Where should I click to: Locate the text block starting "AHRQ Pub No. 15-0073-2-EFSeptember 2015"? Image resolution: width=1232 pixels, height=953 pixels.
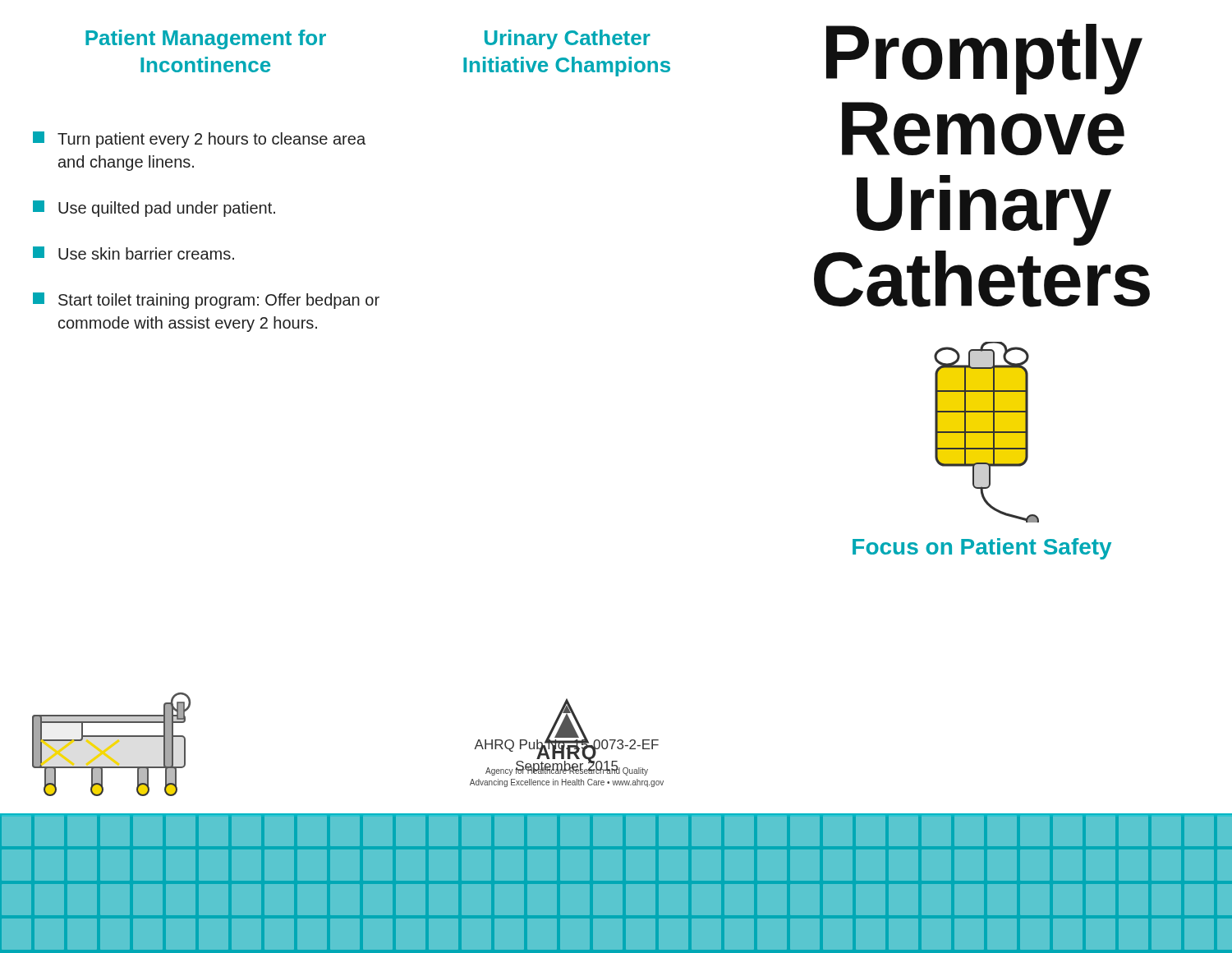click(x=567, y=755)
